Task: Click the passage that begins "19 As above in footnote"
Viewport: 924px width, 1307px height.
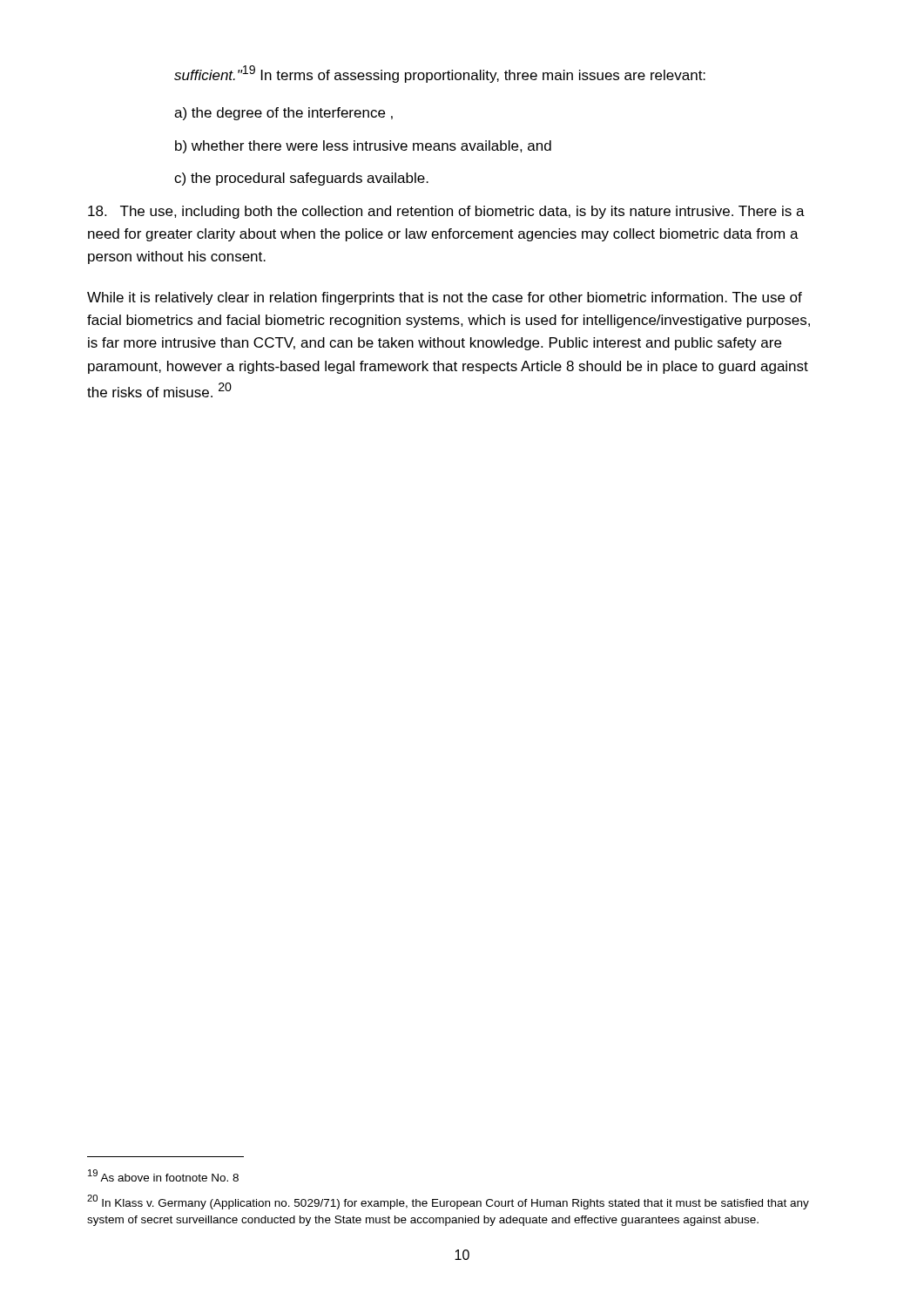Action: 163,1176
